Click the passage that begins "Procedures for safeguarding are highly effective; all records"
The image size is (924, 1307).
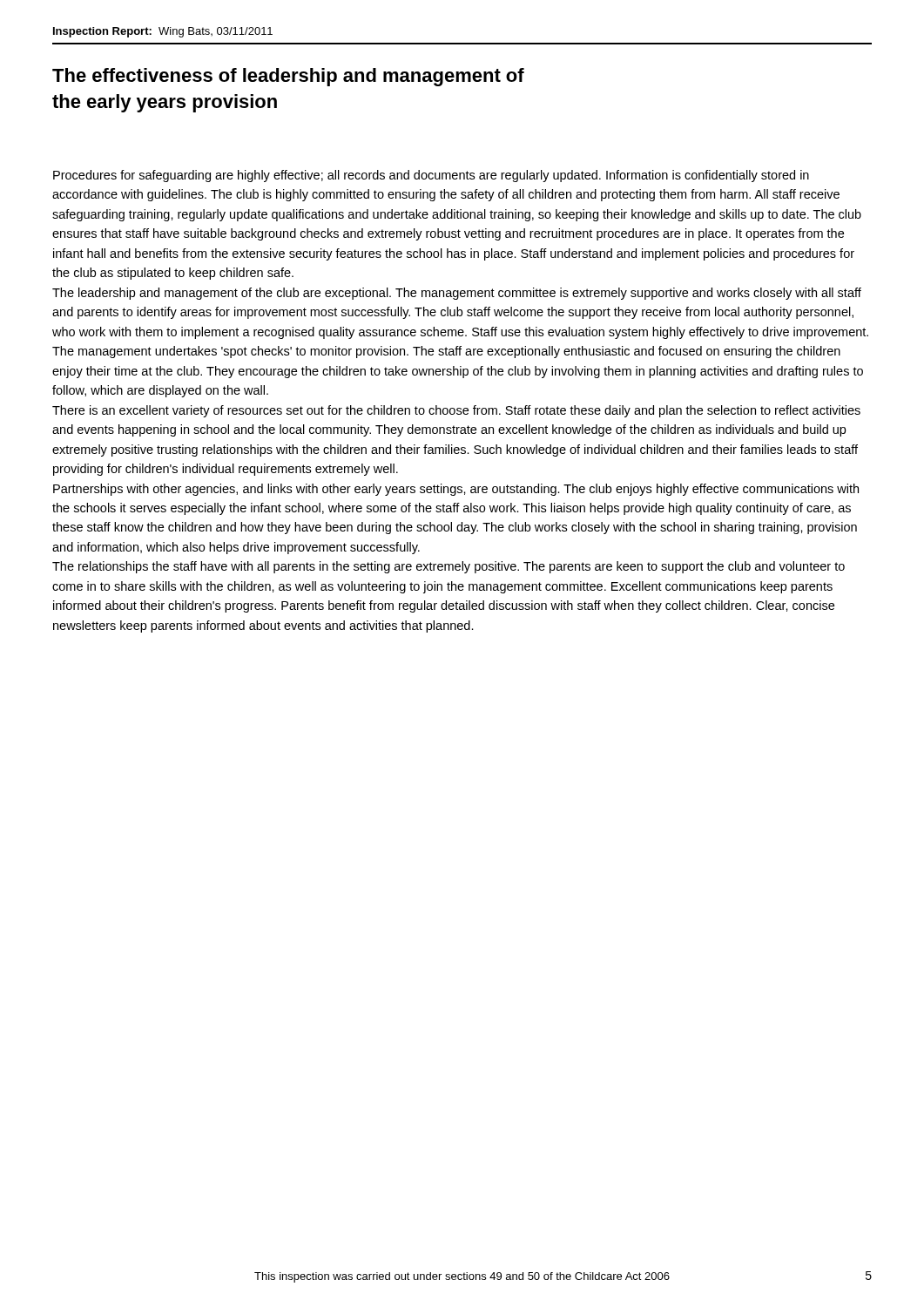pyautogui.click(x=462, y=401)
